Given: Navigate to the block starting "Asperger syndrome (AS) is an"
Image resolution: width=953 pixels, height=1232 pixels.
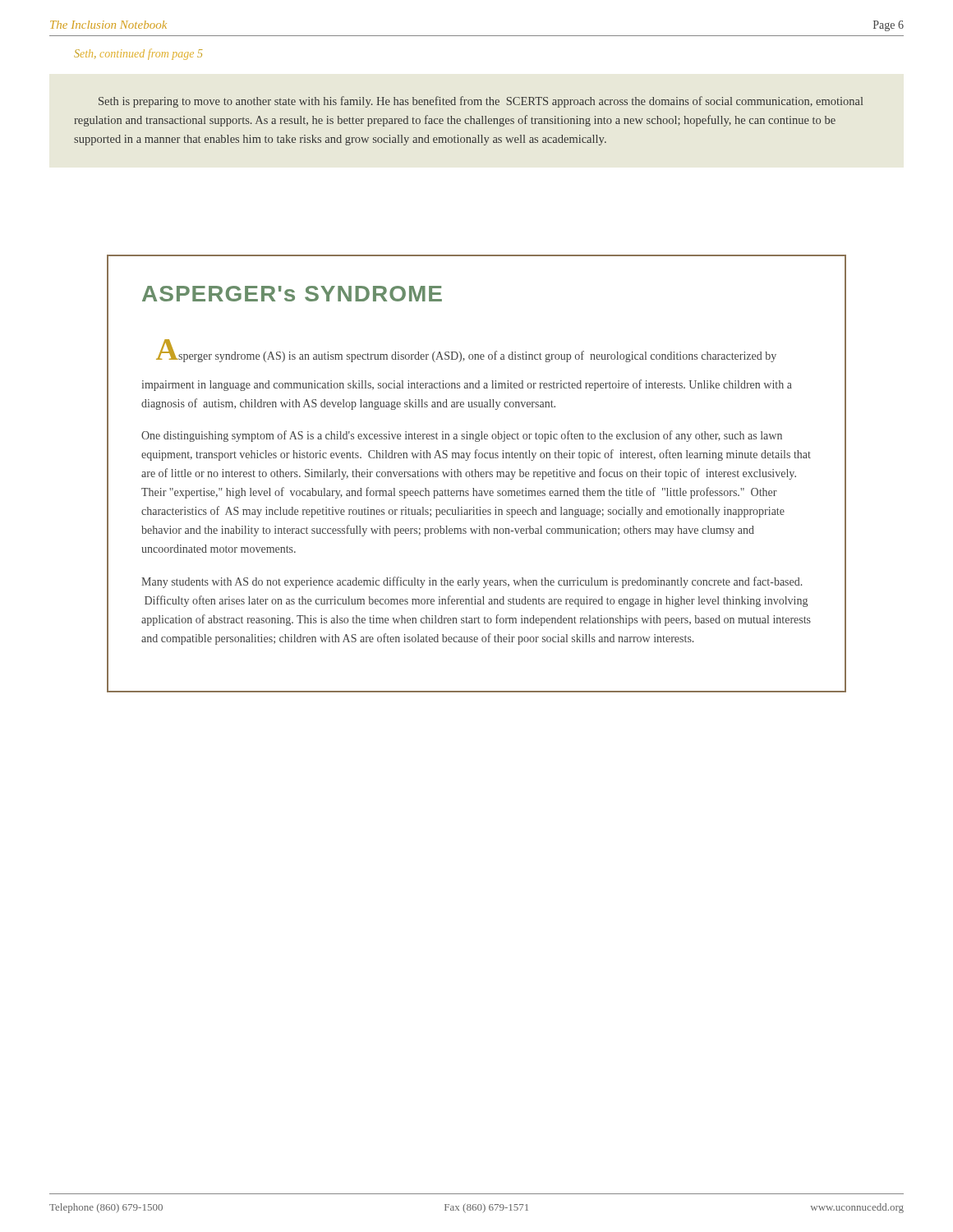Looking at the screenshot, I should tap(467, 371).
